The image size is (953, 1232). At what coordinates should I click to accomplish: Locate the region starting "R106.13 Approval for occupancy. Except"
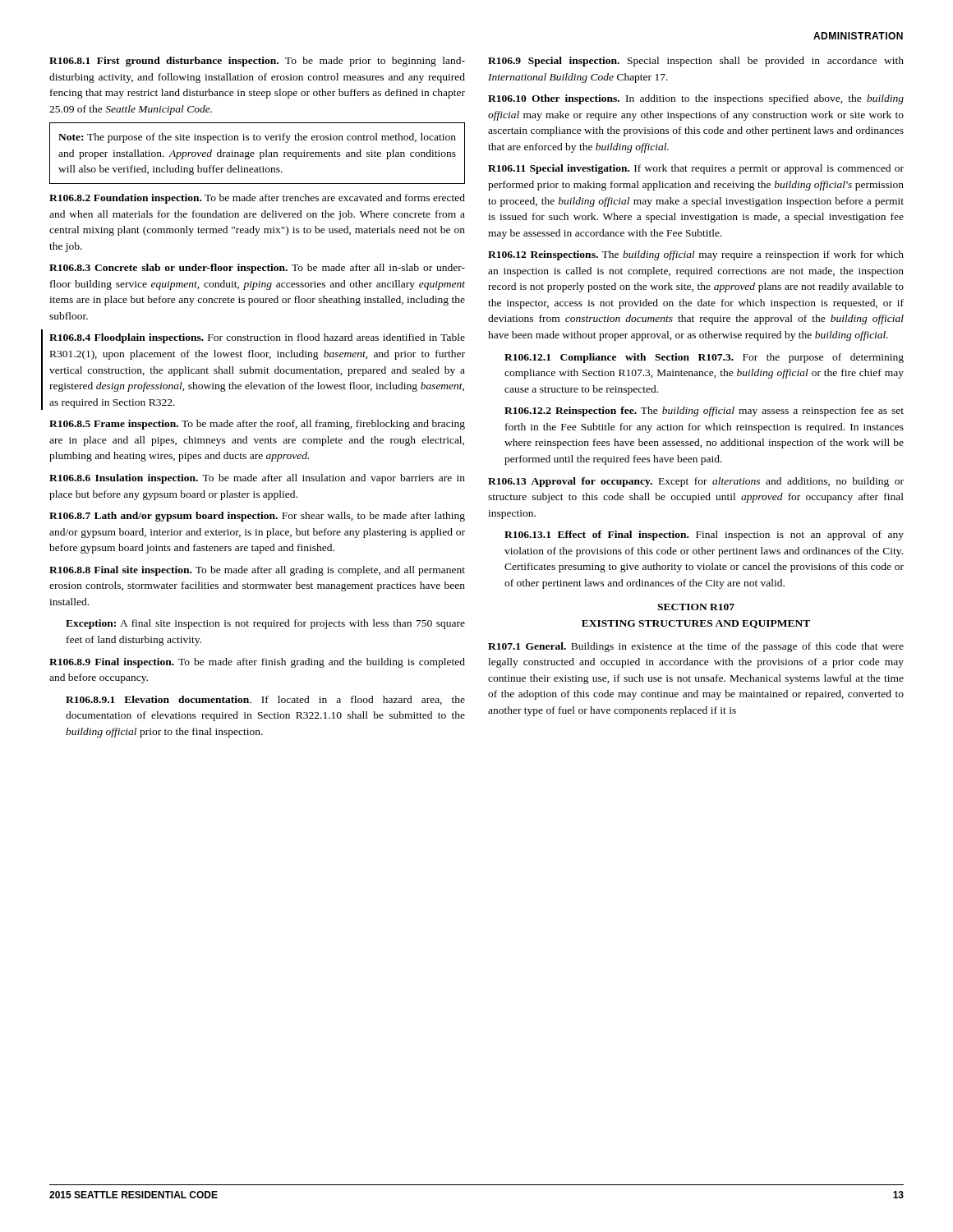(696, 497)
